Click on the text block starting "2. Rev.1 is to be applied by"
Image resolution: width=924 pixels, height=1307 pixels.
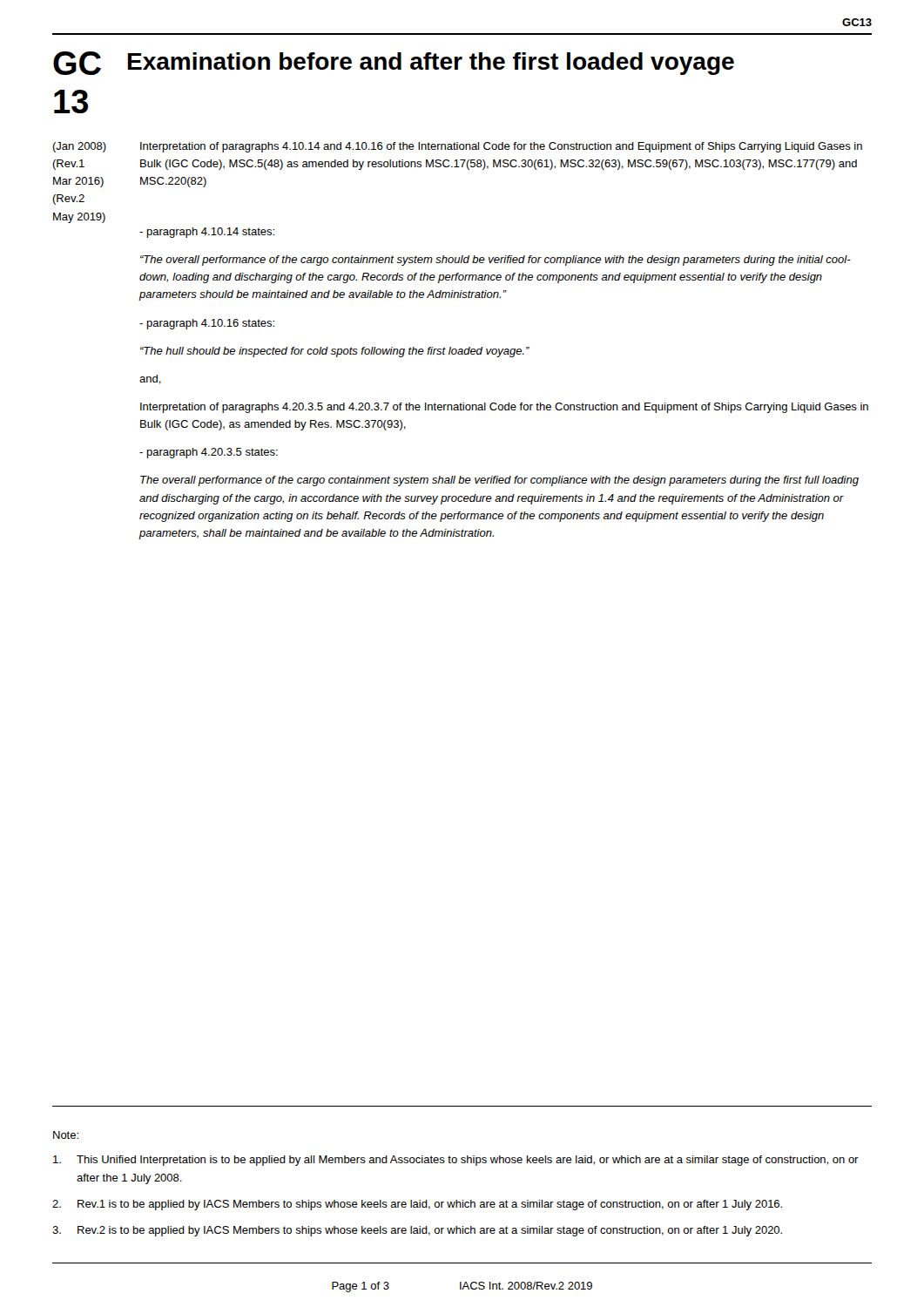pyautogui.click(x=418, y=1204)
